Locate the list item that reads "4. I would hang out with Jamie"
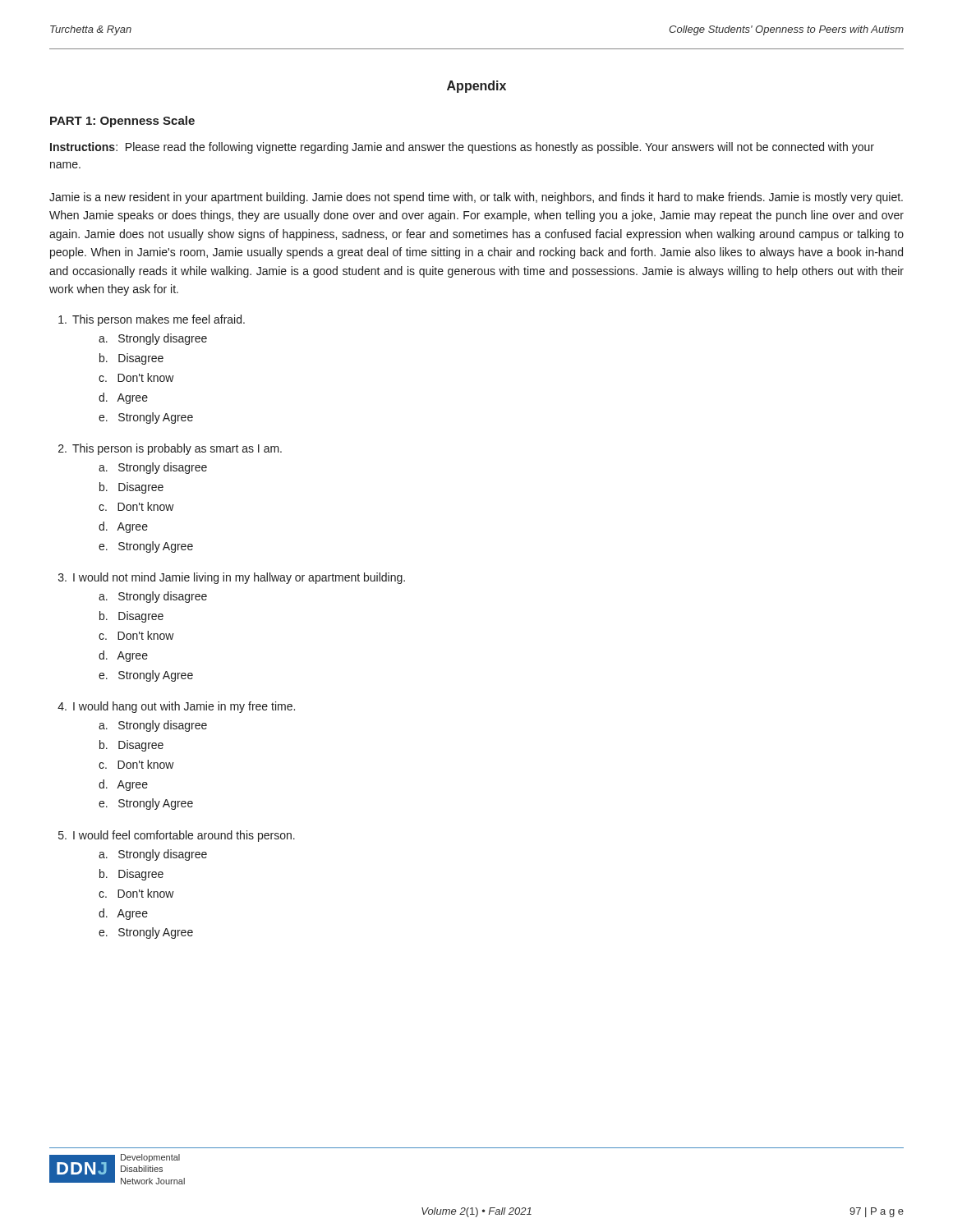The image size is (953, 1232). (x=176, y=707)
